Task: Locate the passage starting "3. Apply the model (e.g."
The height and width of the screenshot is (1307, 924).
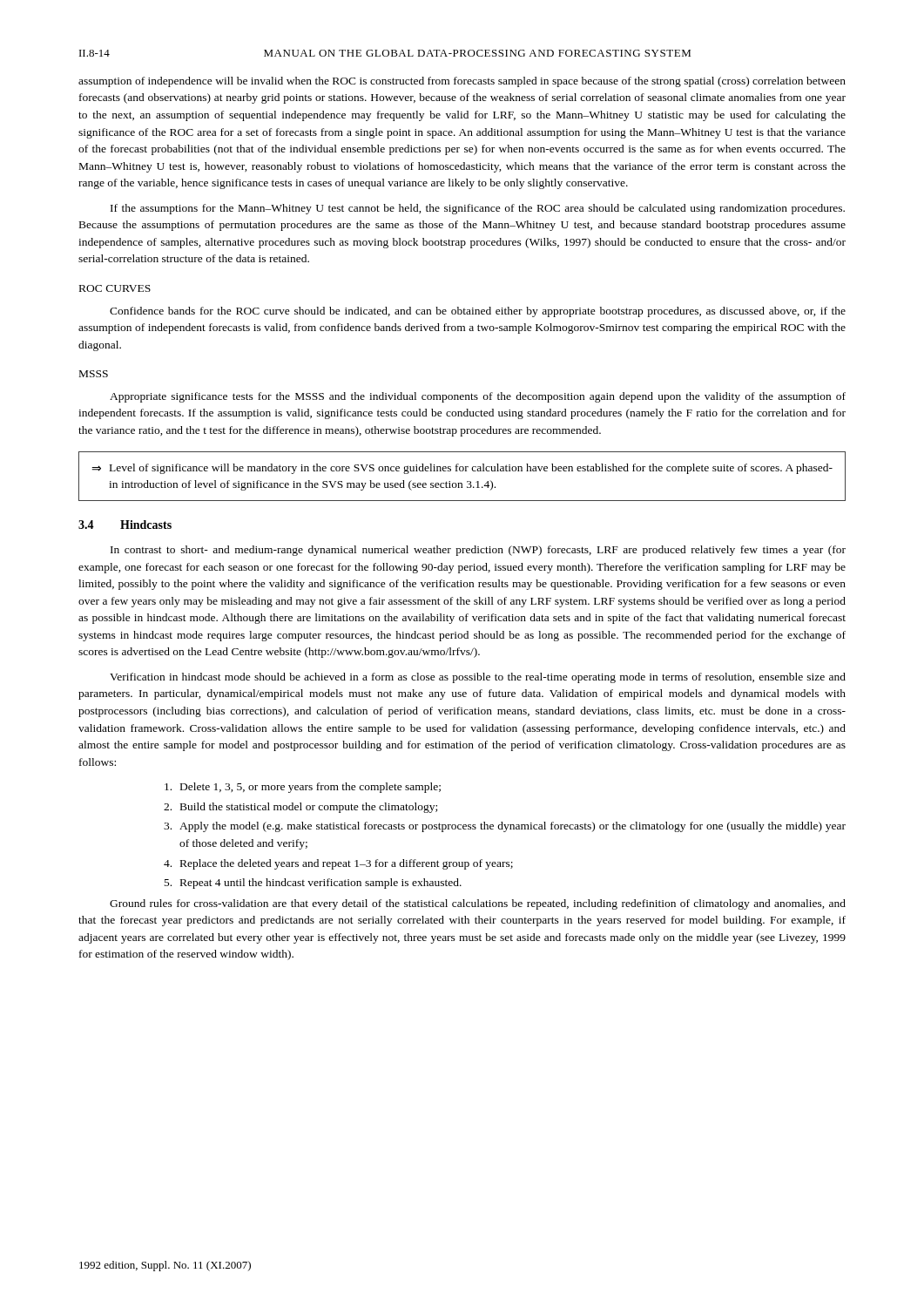Action: click(x=501, y=835)
